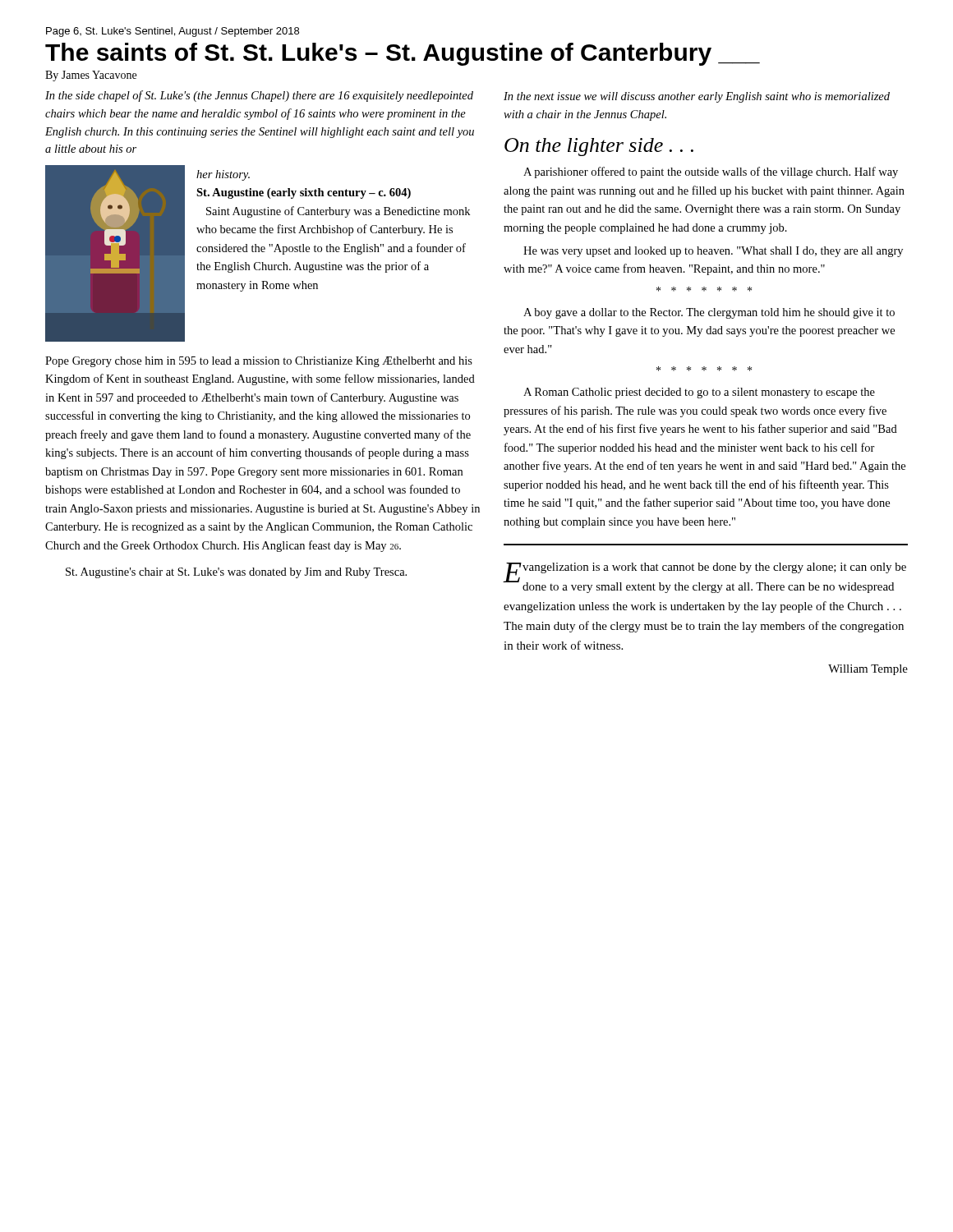
Task: Locate the text block with the text "Pope Gregory chose"
Action: (x=263, y=453)
